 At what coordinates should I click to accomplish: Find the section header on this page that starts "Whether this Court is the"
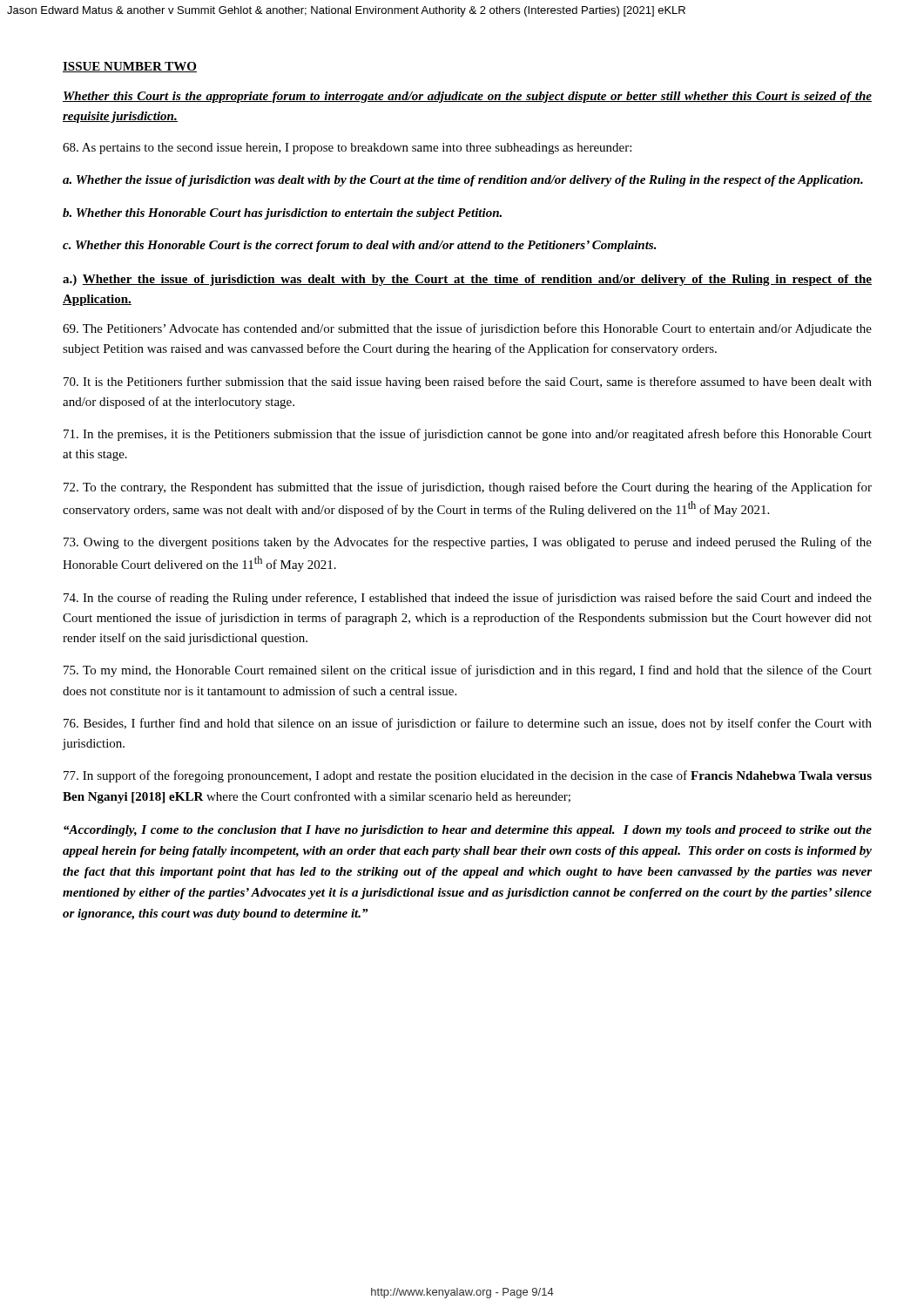(467, 106)
